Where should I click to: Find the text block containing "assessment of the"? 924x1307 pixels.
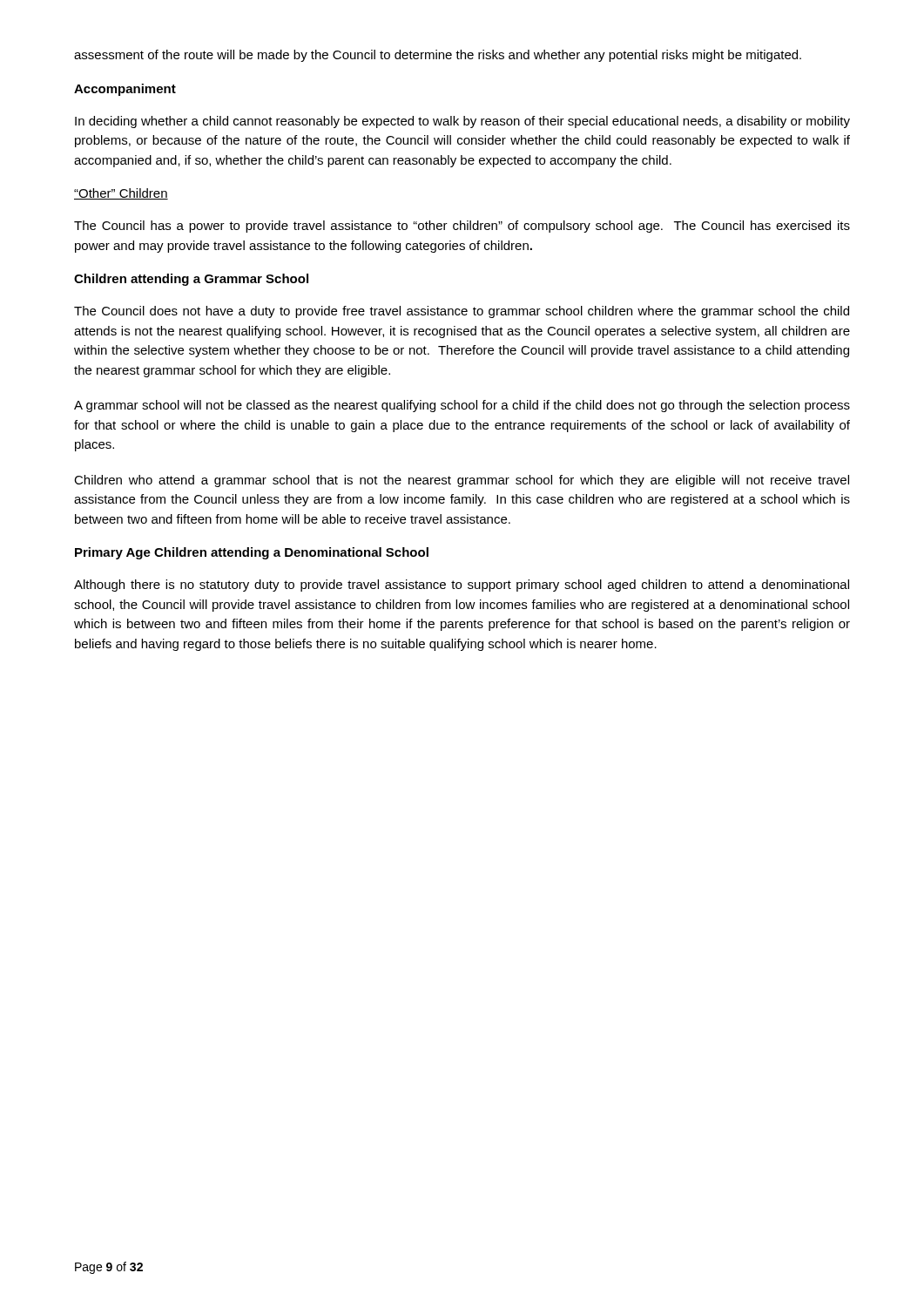point(438,54)
